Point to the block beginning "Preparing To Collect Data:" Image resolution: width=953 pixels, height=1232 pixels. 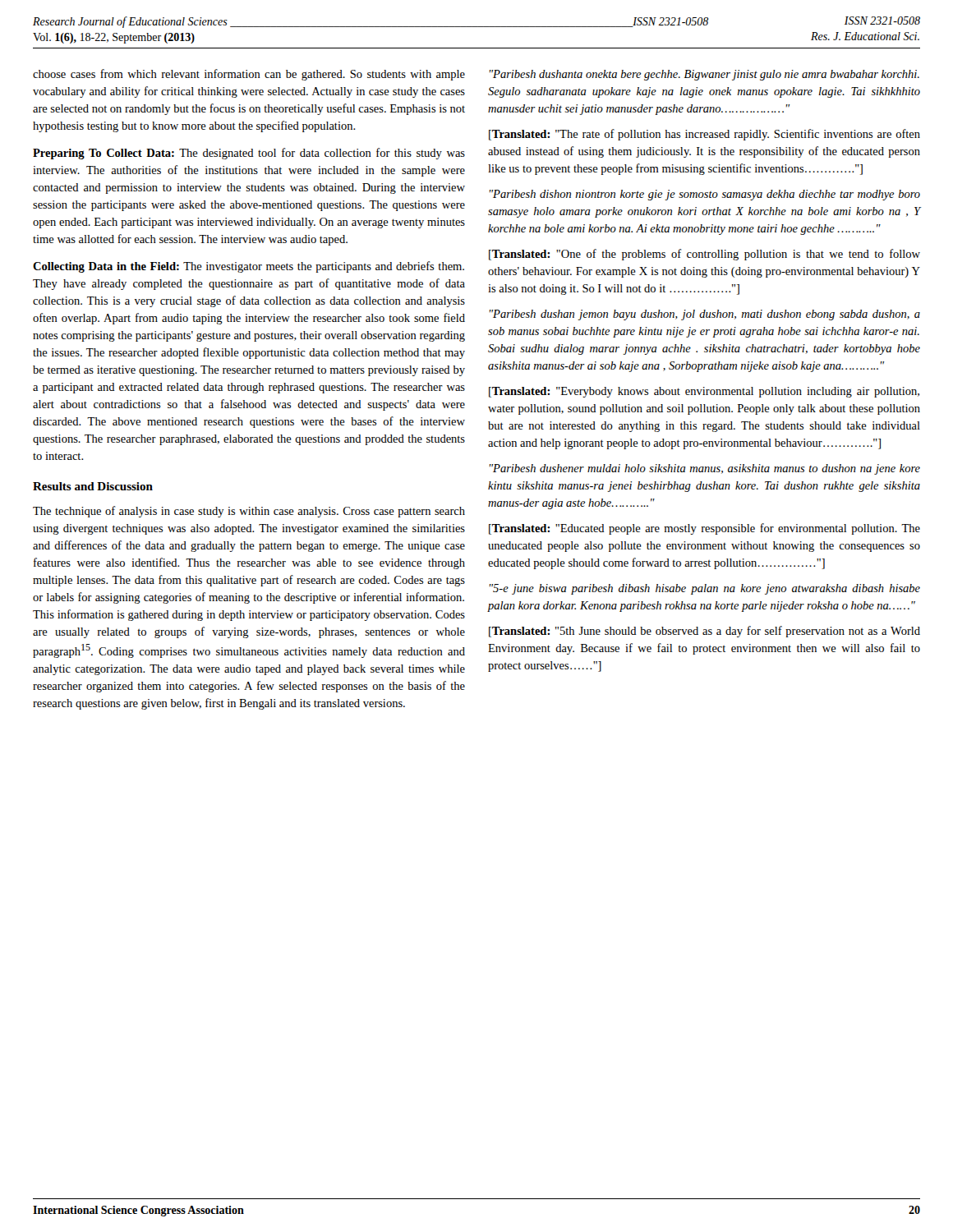coord(249,196)
